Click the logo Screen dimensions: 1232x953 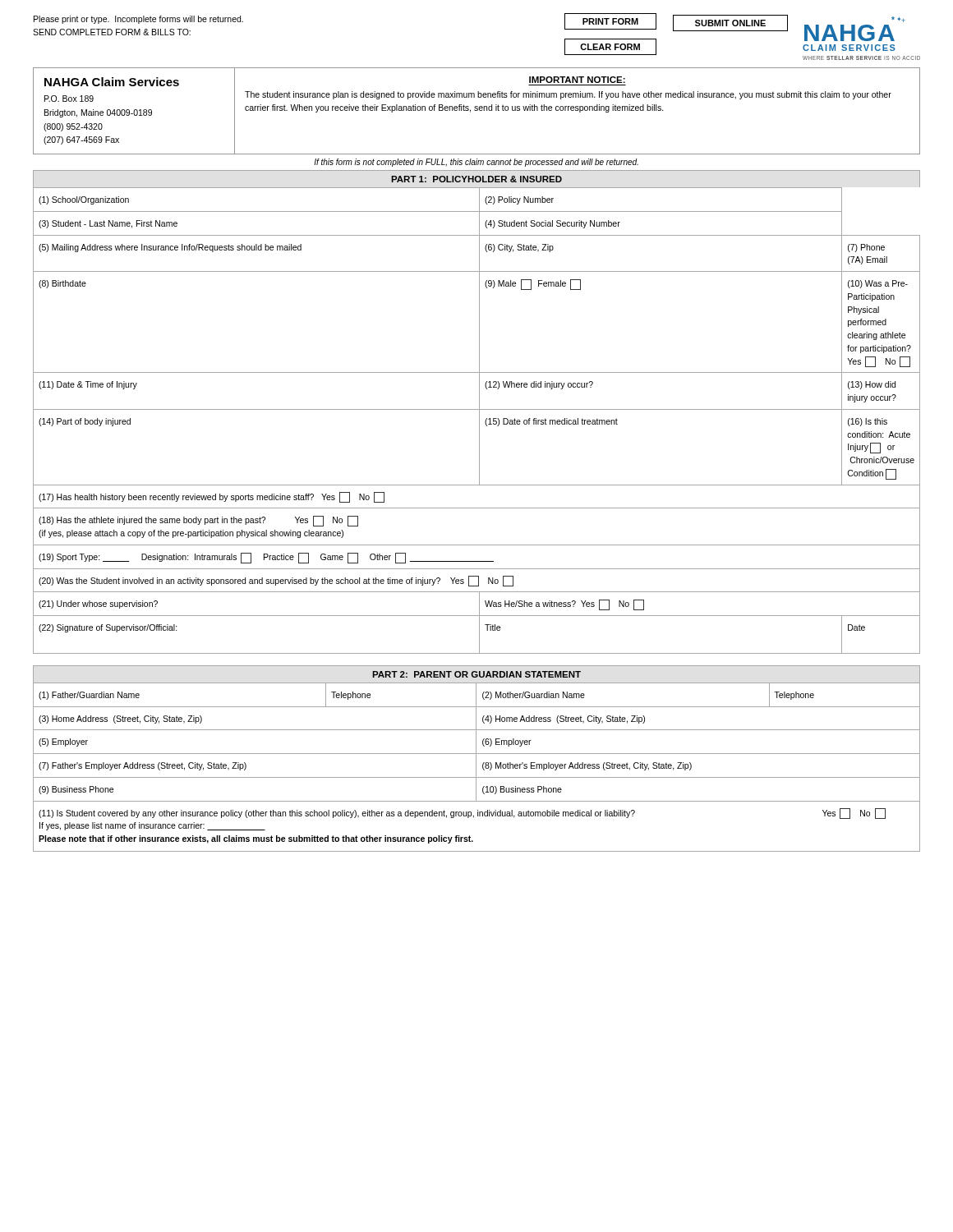(x=861, y=38)
